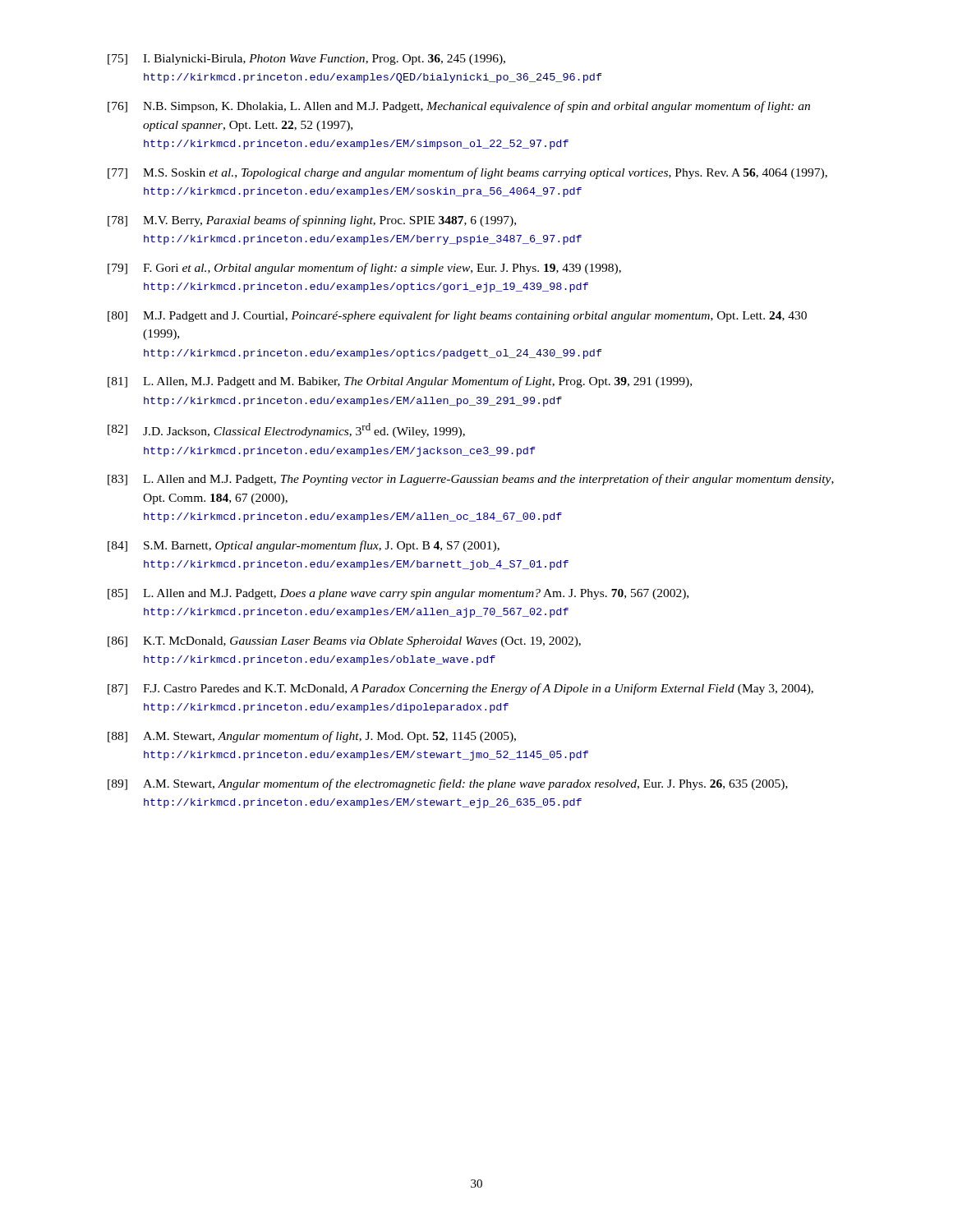Locate the element starting "[78] M.V. Berry, Paraxial beams of spinning light,"
The height and width of the screenshot is (1232, 953).
click(345, 229)
